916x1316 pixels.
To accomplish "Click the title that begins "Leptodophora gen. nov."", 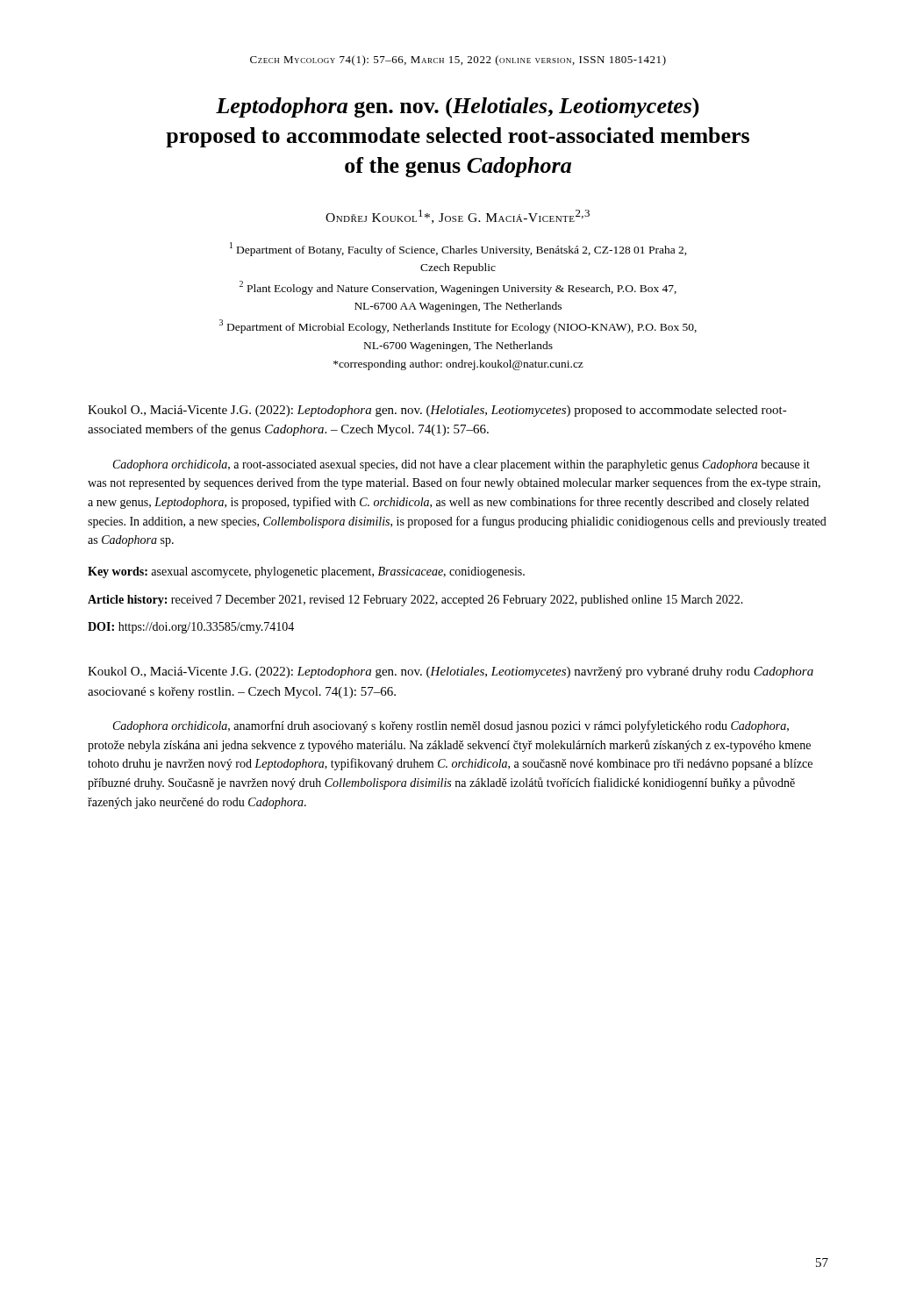I will click(x=458, y=136).
